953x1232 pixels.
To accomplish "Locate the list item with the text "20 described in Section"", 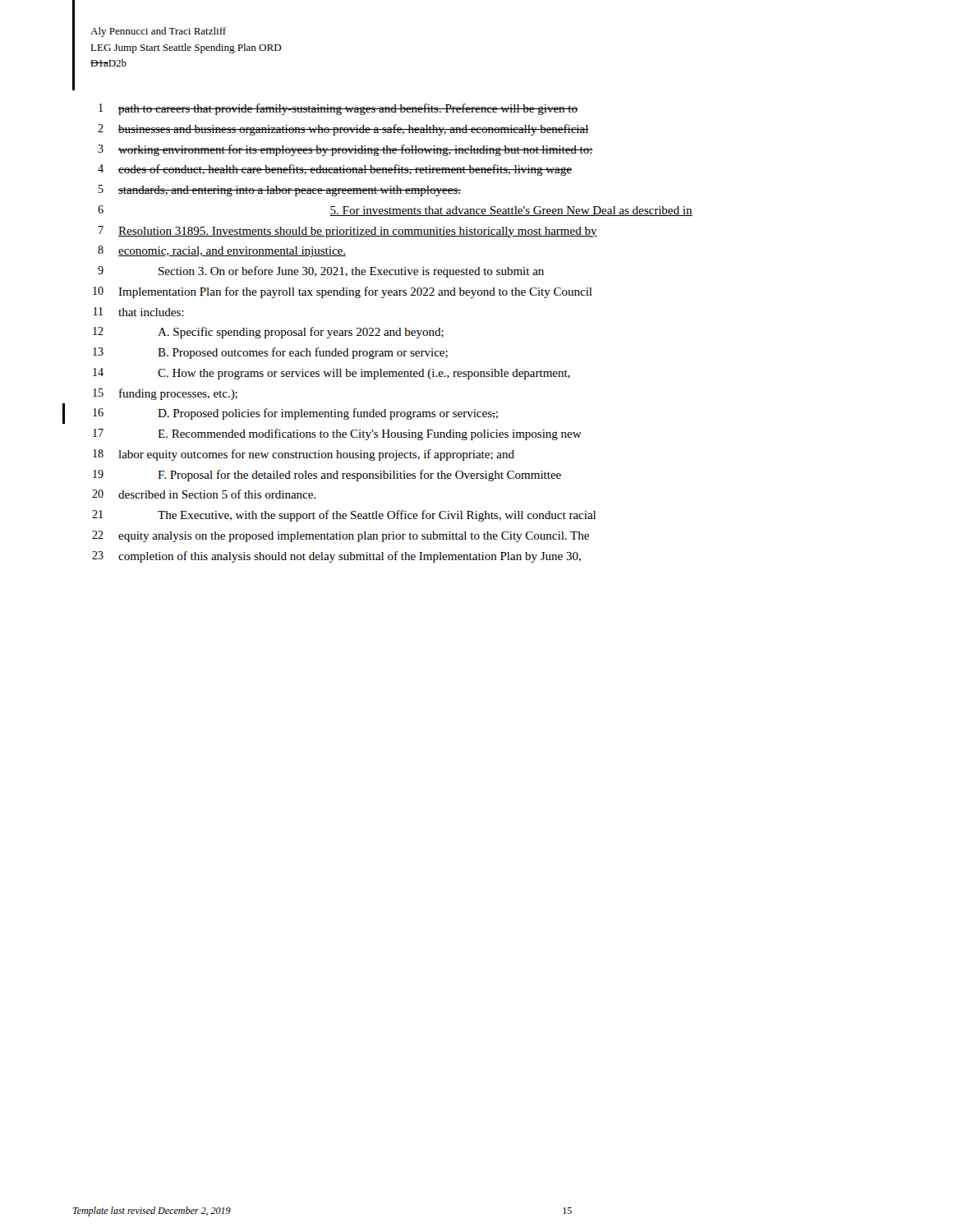I will pos(204,494).
